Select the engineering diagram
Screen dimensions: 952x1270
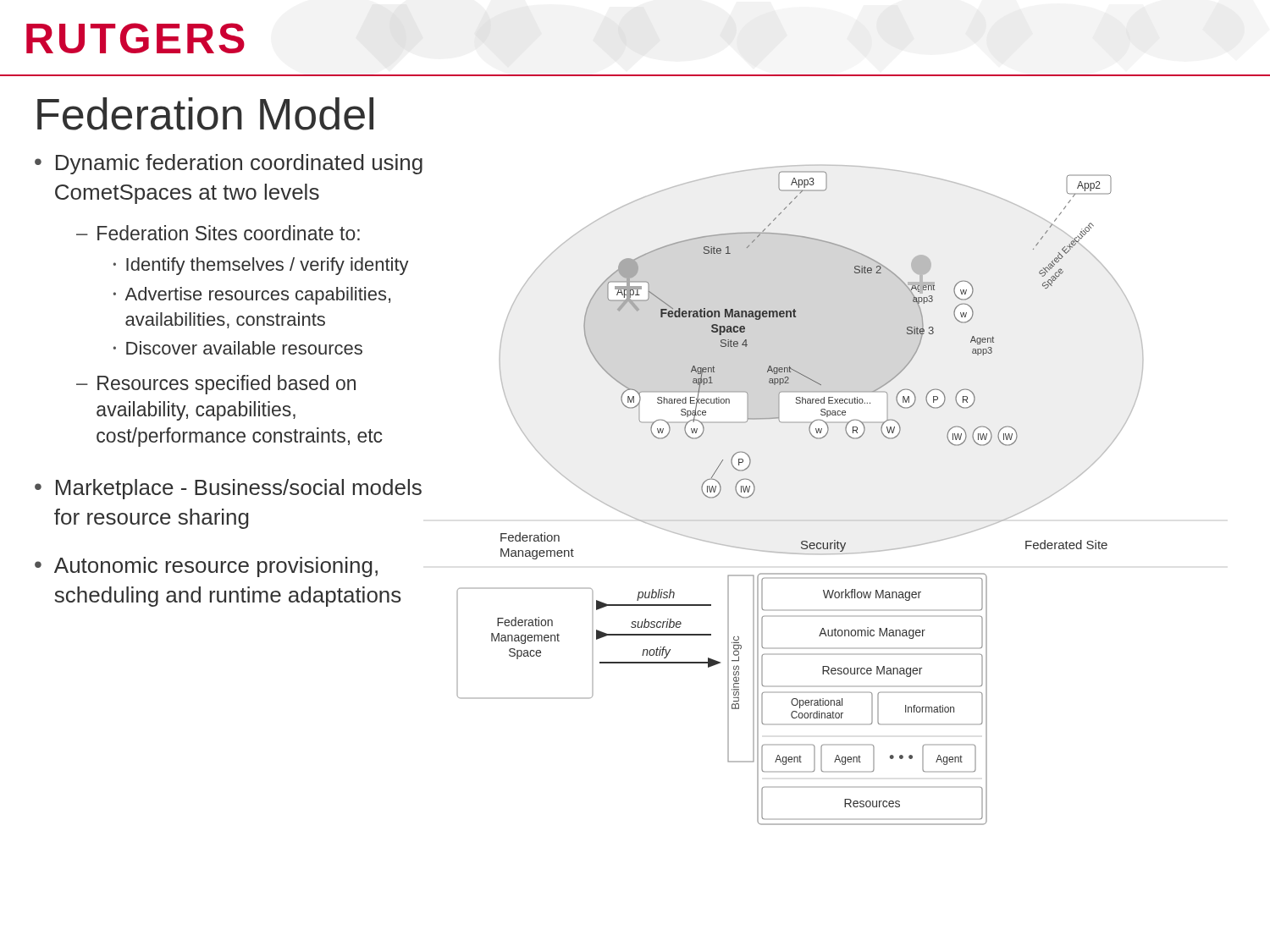tap(834, 512)
